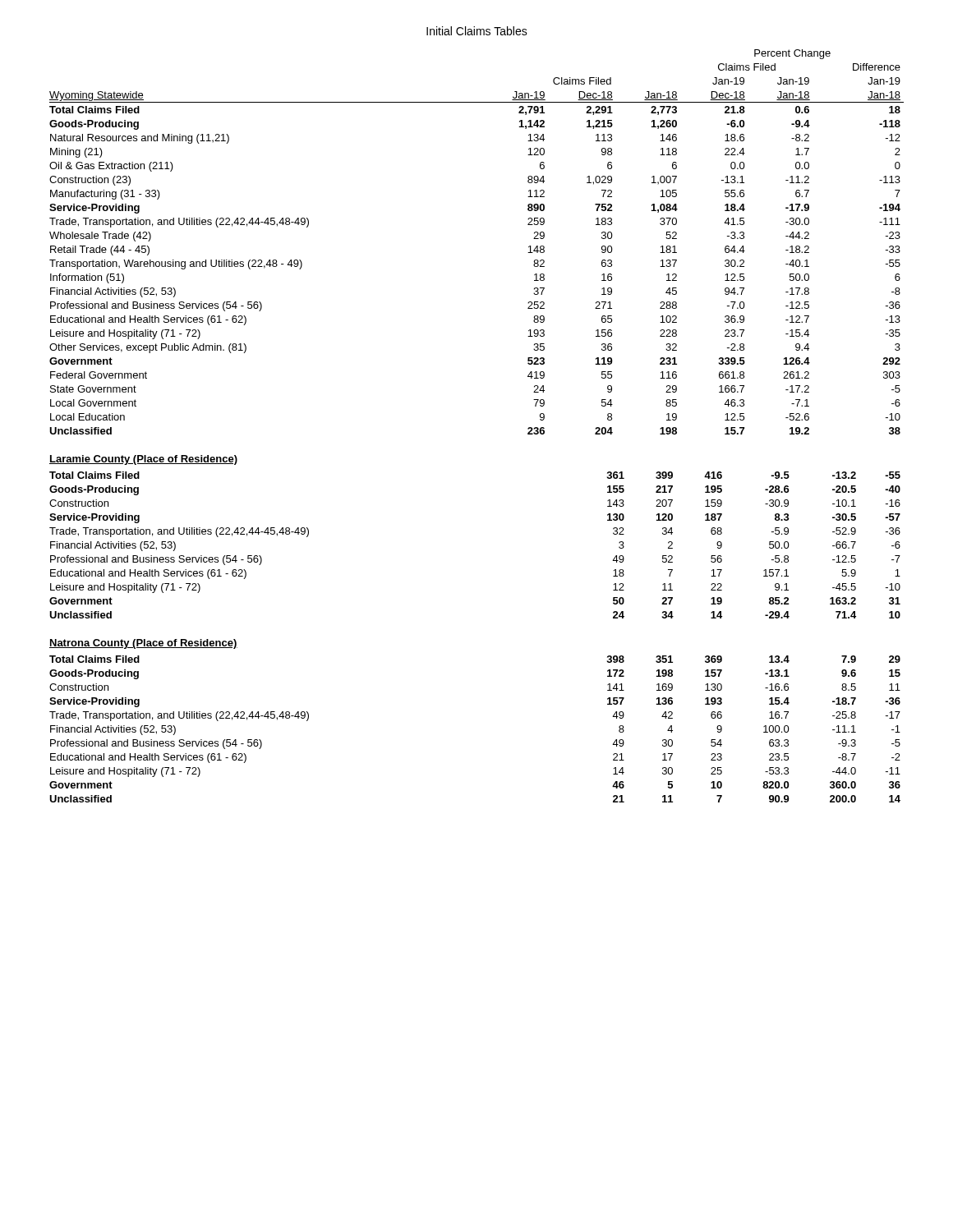Select the section header that says "Laramie County (Place of Residence)"
Viewport: 953px width, 1232px height.
(x=143, y=459)
